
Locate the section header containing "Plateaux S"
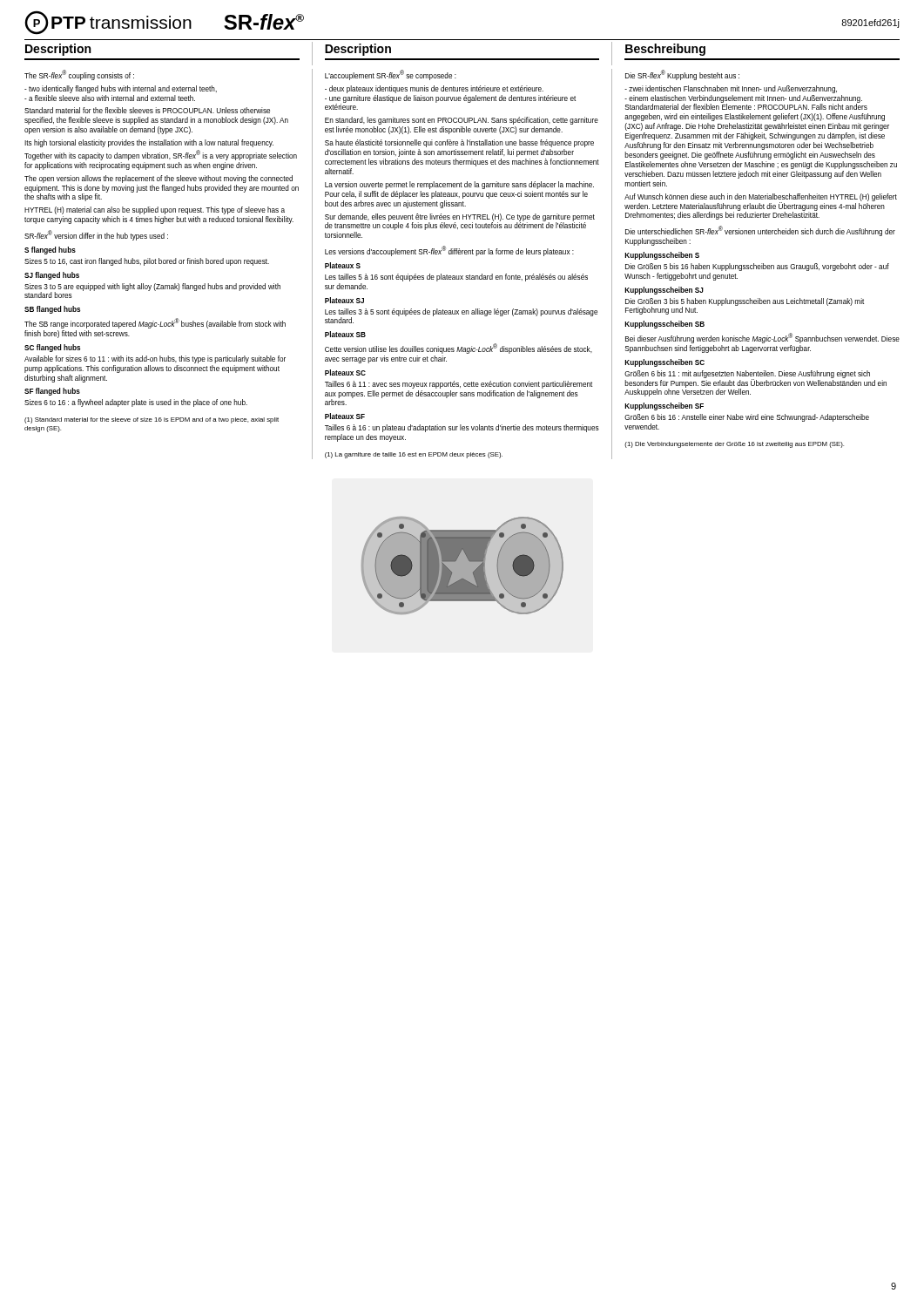343,266
